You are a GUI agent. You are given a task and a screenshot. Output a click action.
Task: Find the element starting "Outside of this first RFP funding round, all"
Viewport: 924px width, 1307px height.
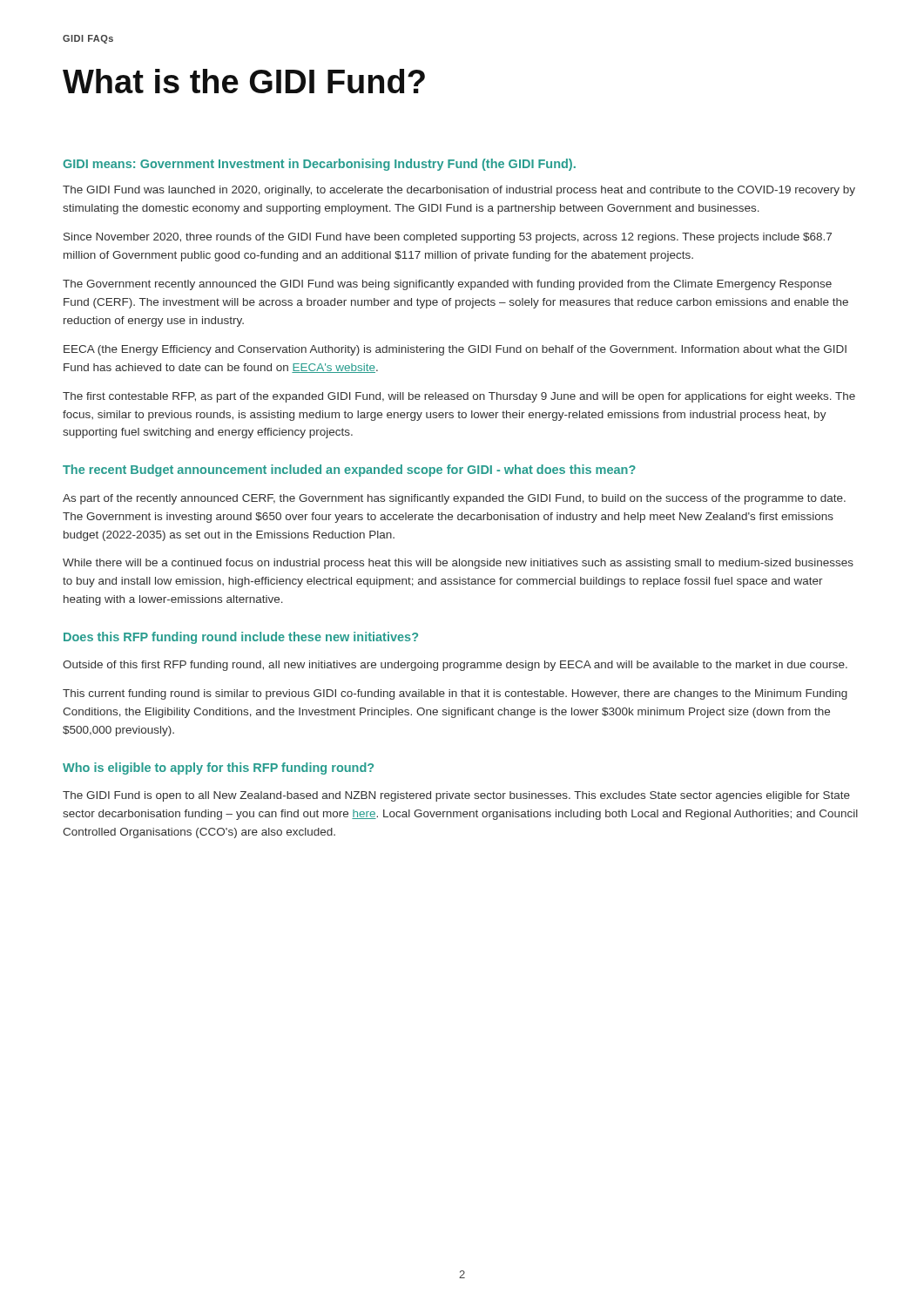click(x=462, y=666)
